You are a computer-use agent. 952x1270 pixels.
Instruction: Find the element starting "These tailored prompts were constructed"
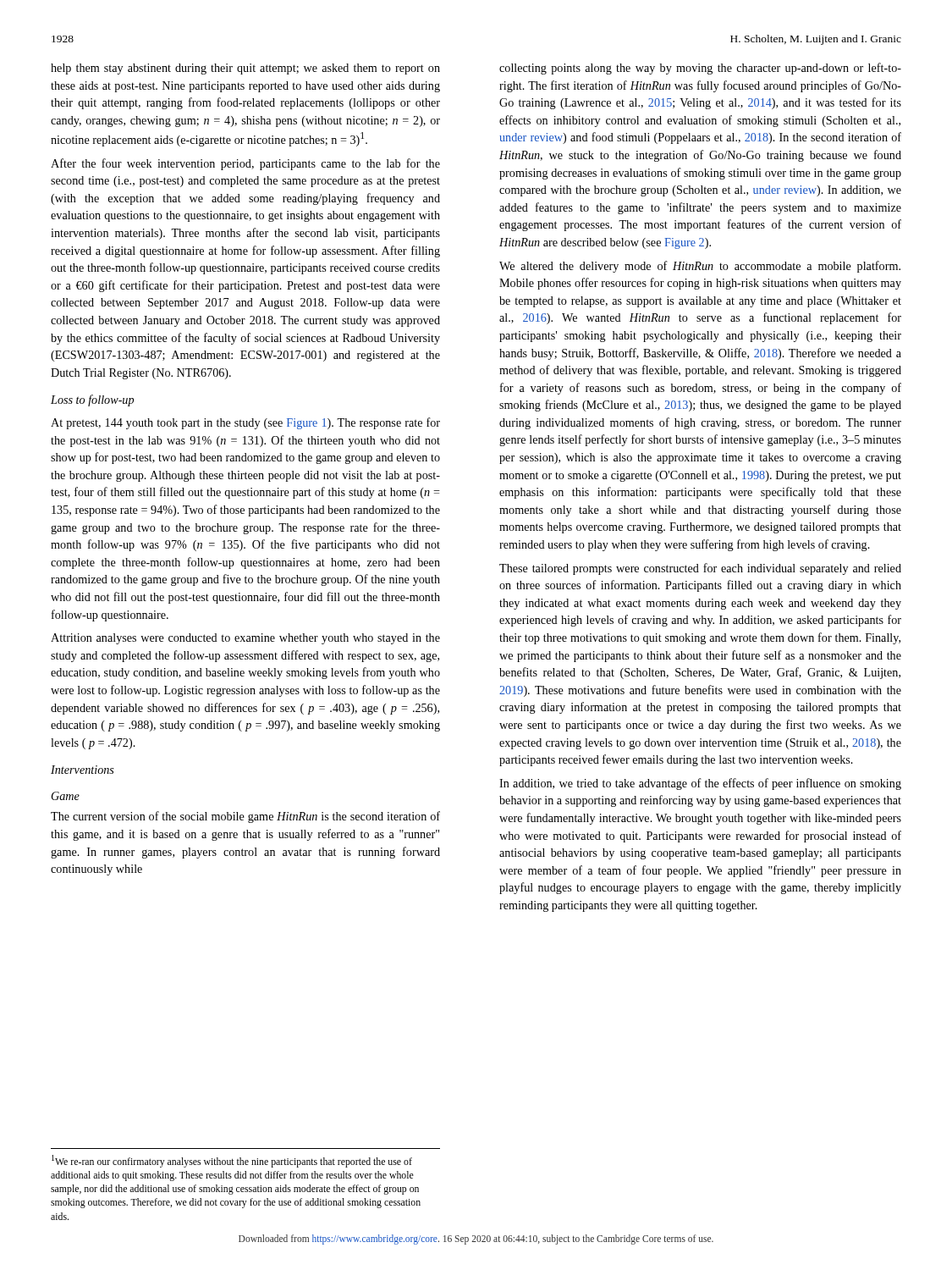point(700,664)
